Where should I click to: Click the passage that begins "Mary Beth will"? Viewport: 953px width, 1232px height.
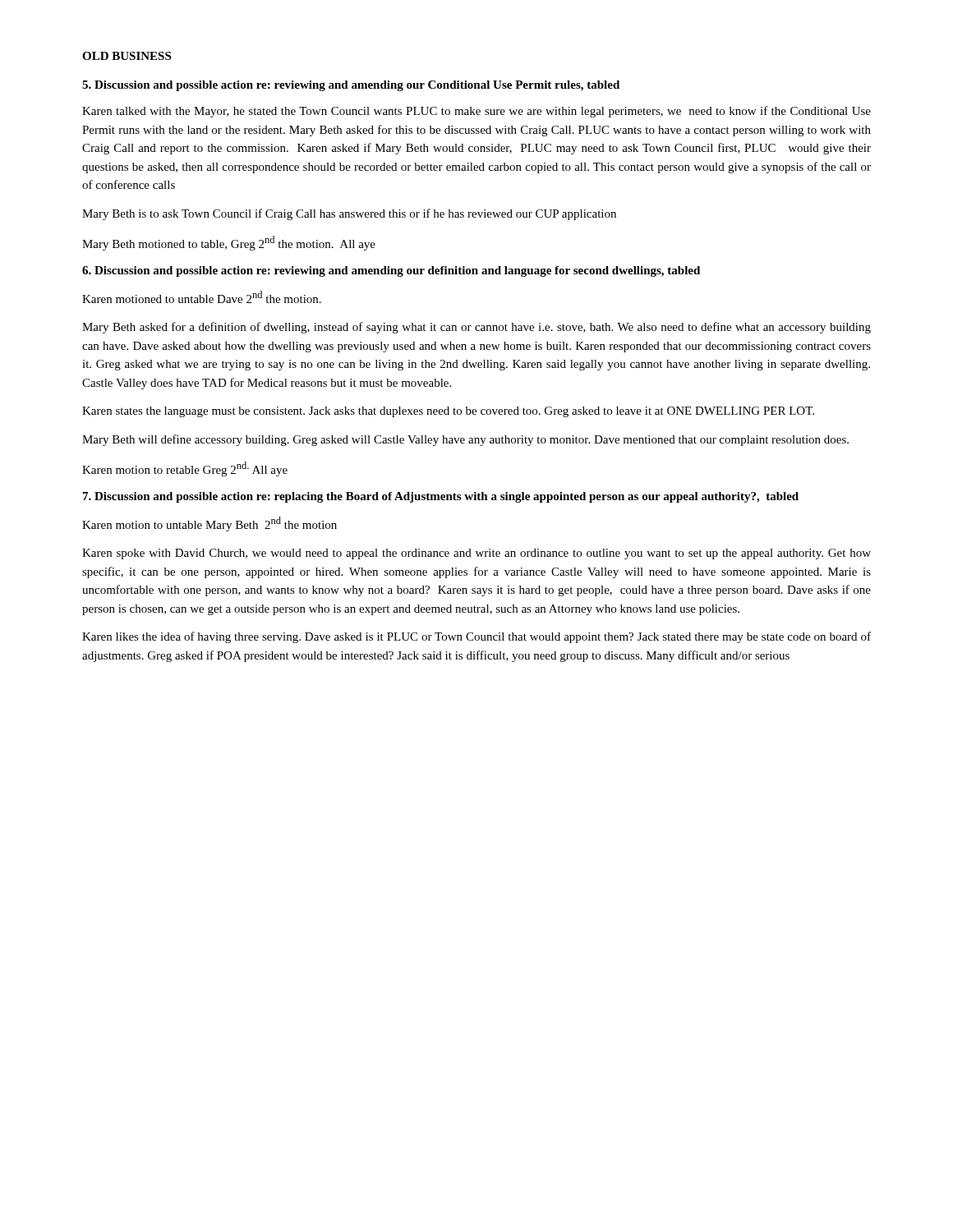tap(466, 439)
